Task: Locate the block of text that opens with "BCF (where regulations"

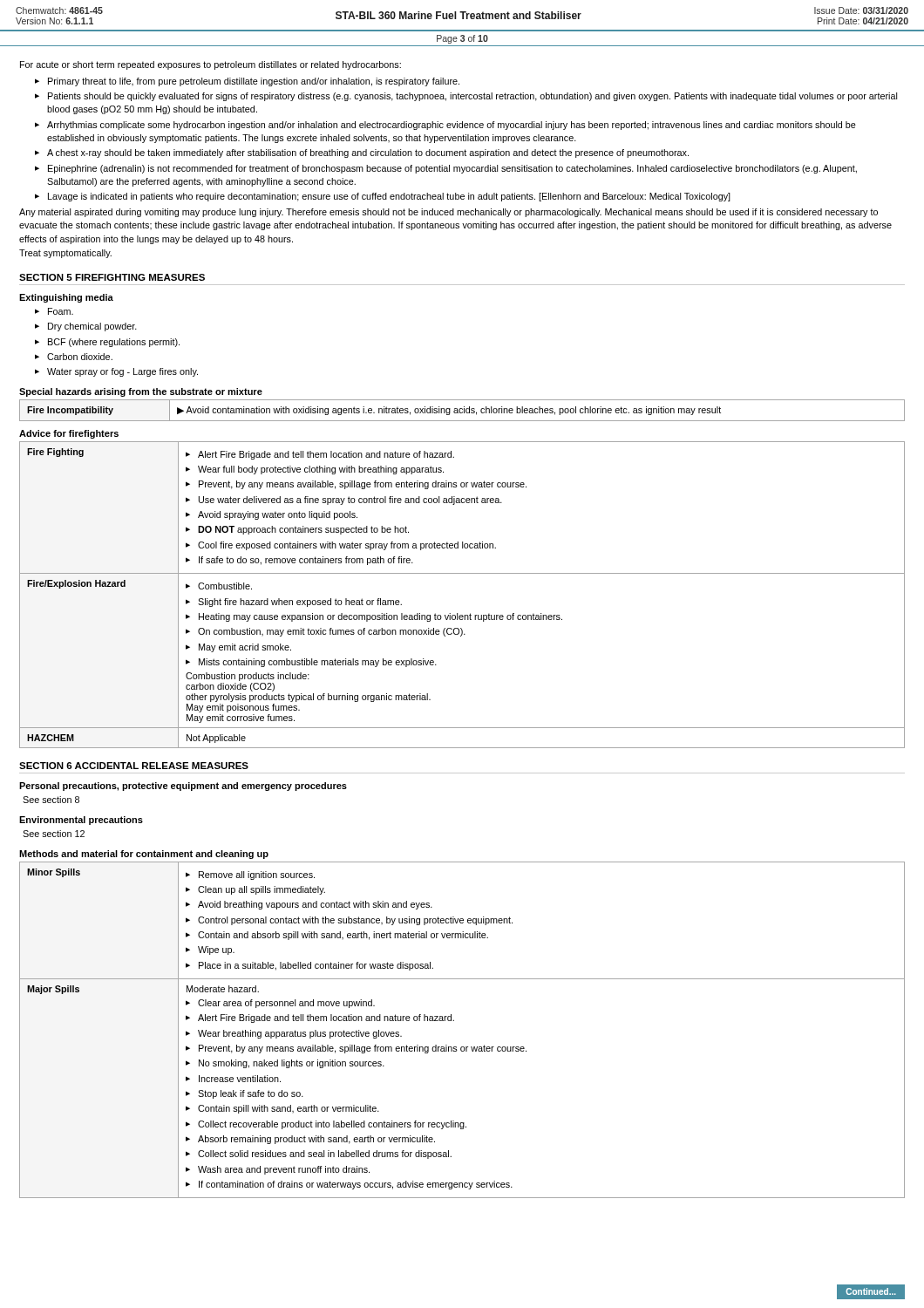Action: (x=107, y=343)
